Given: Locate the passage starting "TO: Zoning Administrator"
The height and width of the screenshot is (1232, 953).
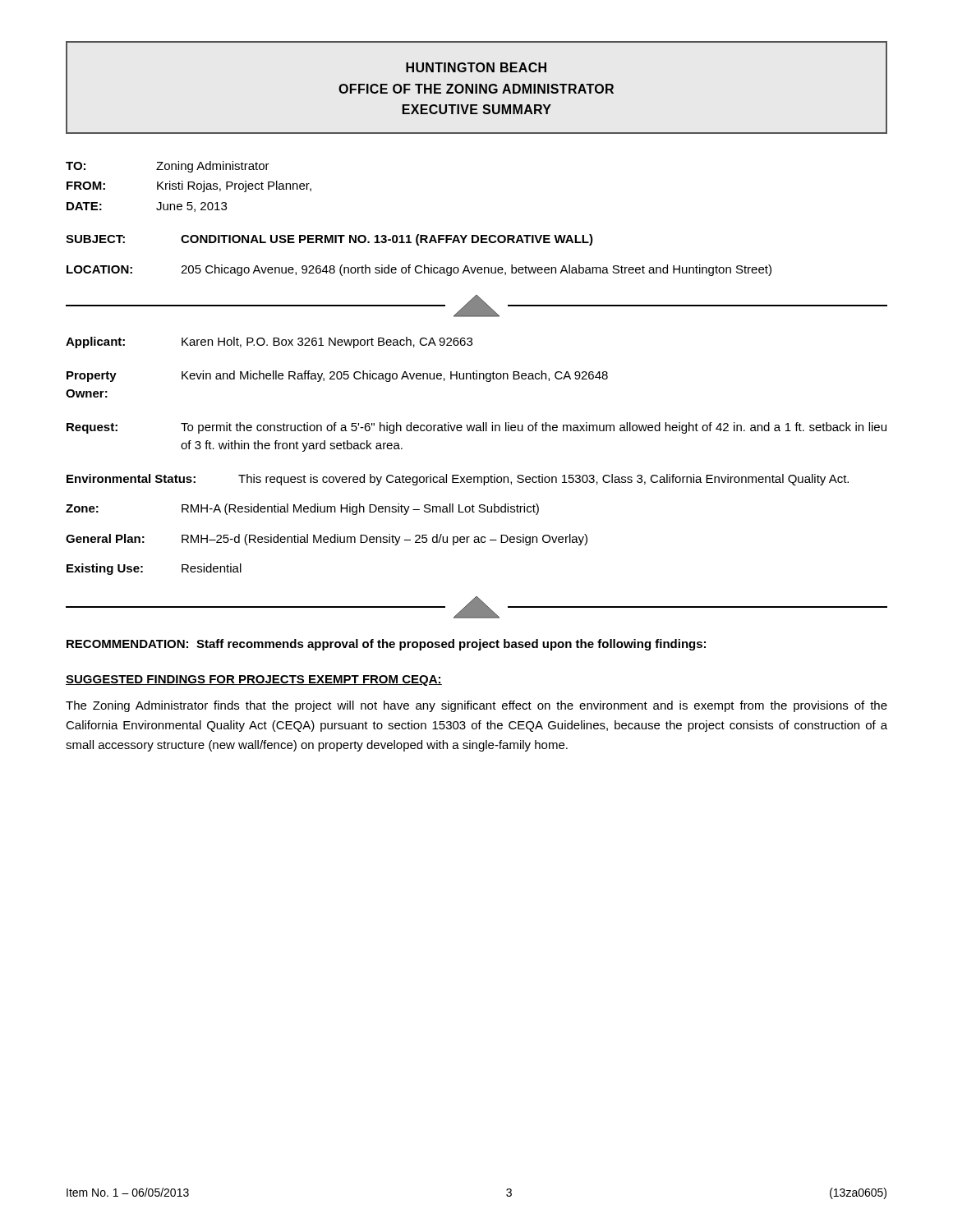Looking at the screenshot, I should coord(168,167).
